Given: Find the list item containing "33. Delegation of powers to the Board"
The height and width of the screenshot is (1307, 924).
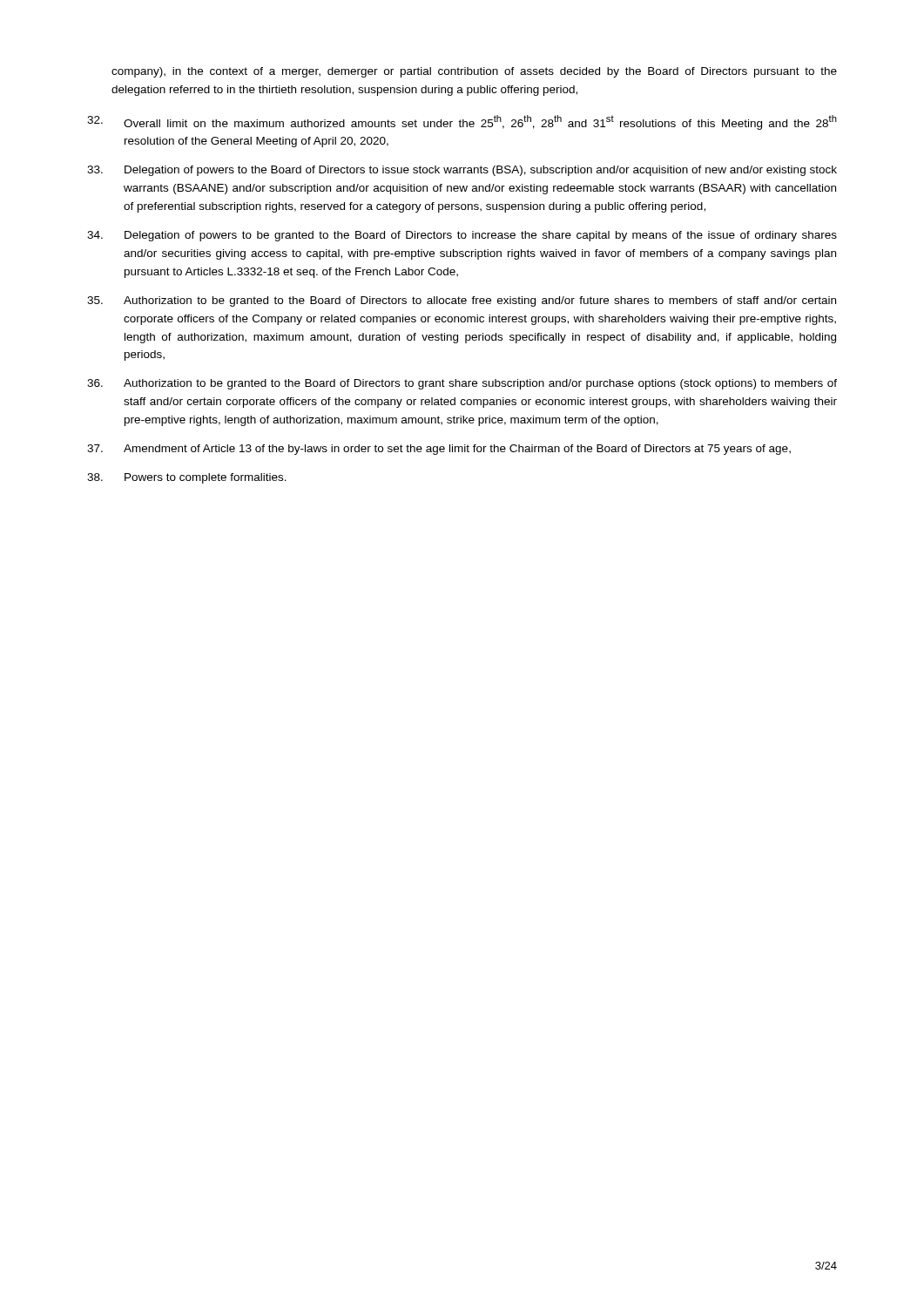Looking at the screenshot, I should coord(462,189).
